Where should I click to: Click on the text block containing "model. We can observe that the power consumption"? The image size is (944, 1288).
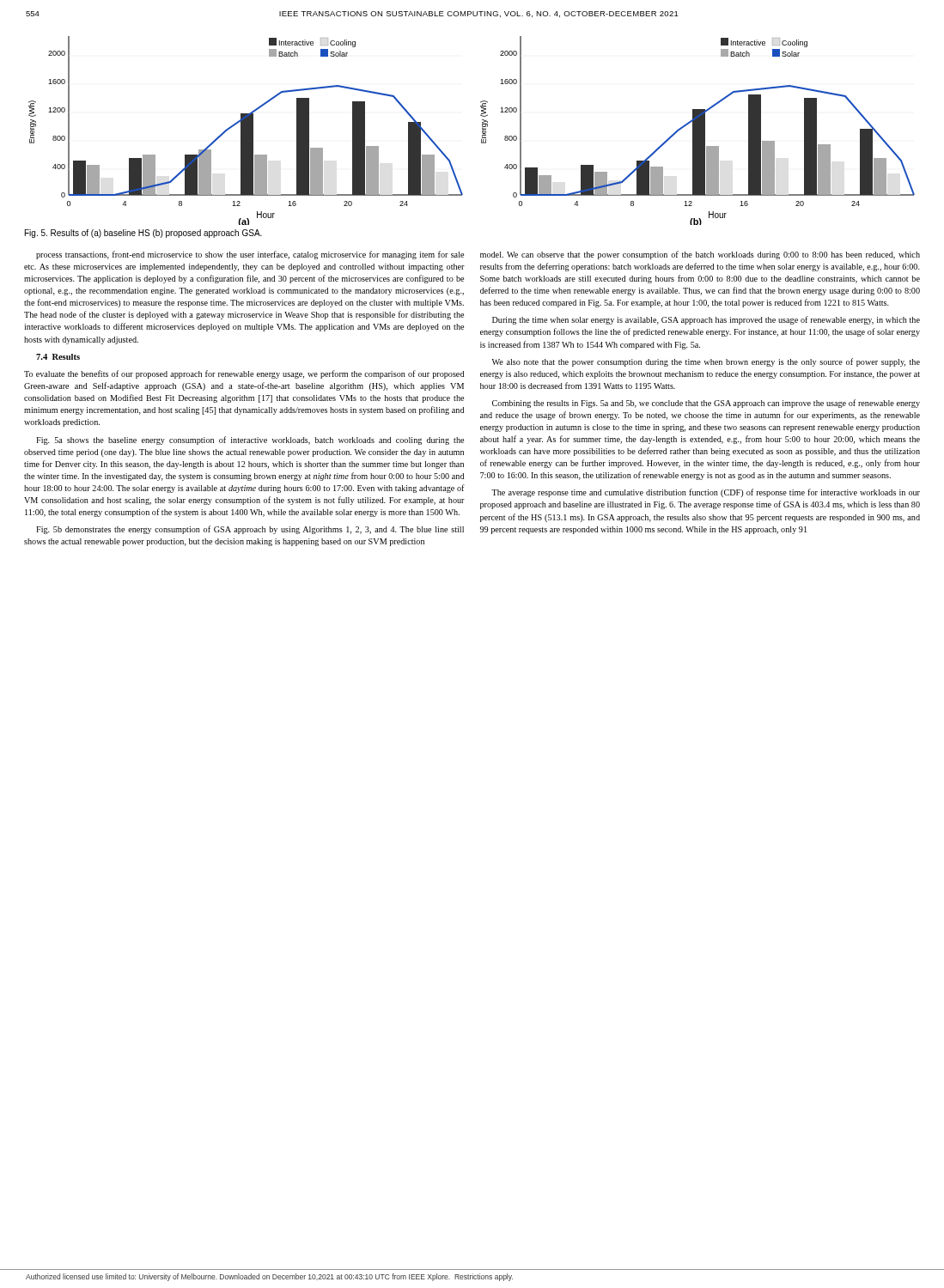click(700, 392)
